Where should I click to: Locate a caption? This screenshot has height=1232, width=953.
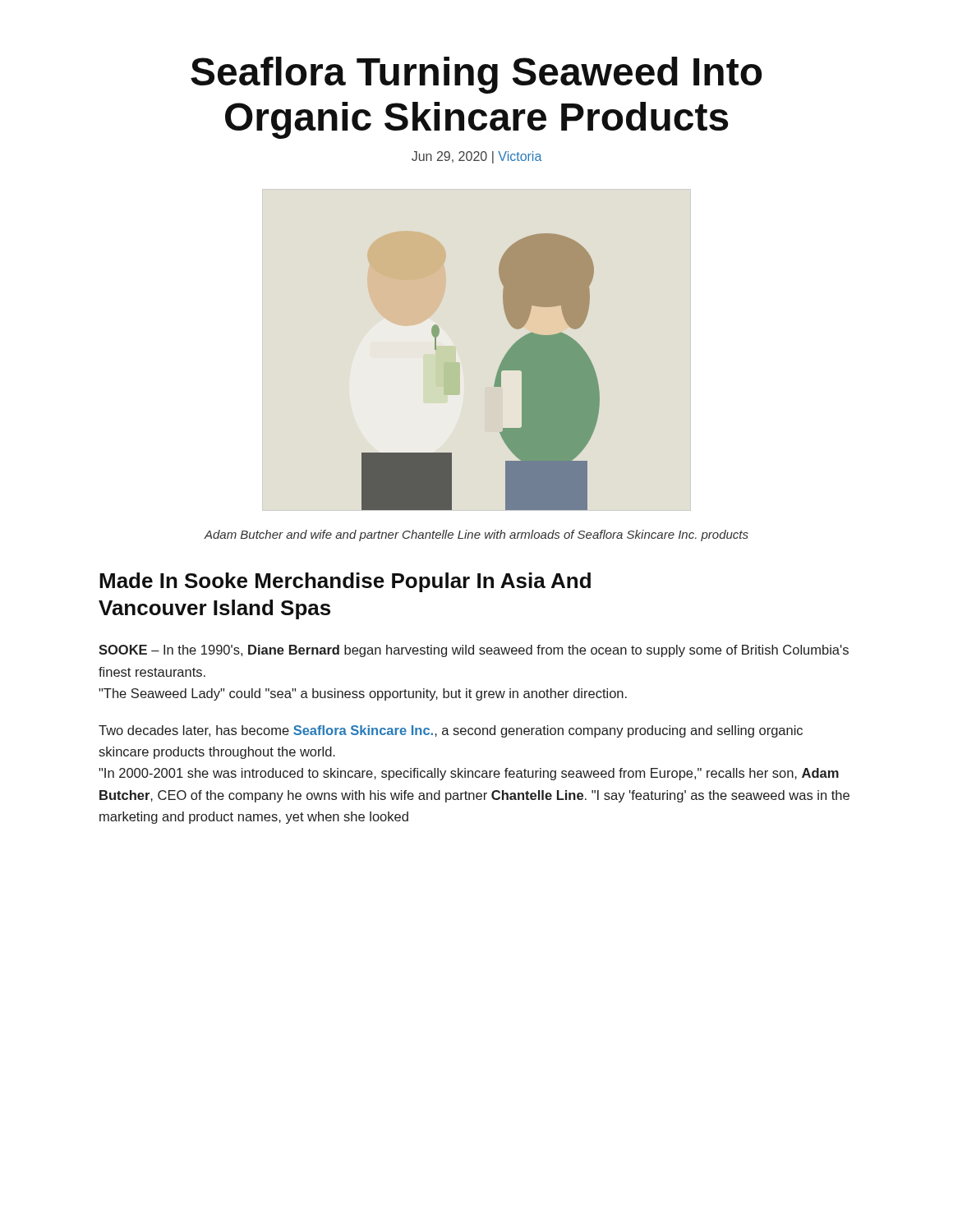[476, 535]
